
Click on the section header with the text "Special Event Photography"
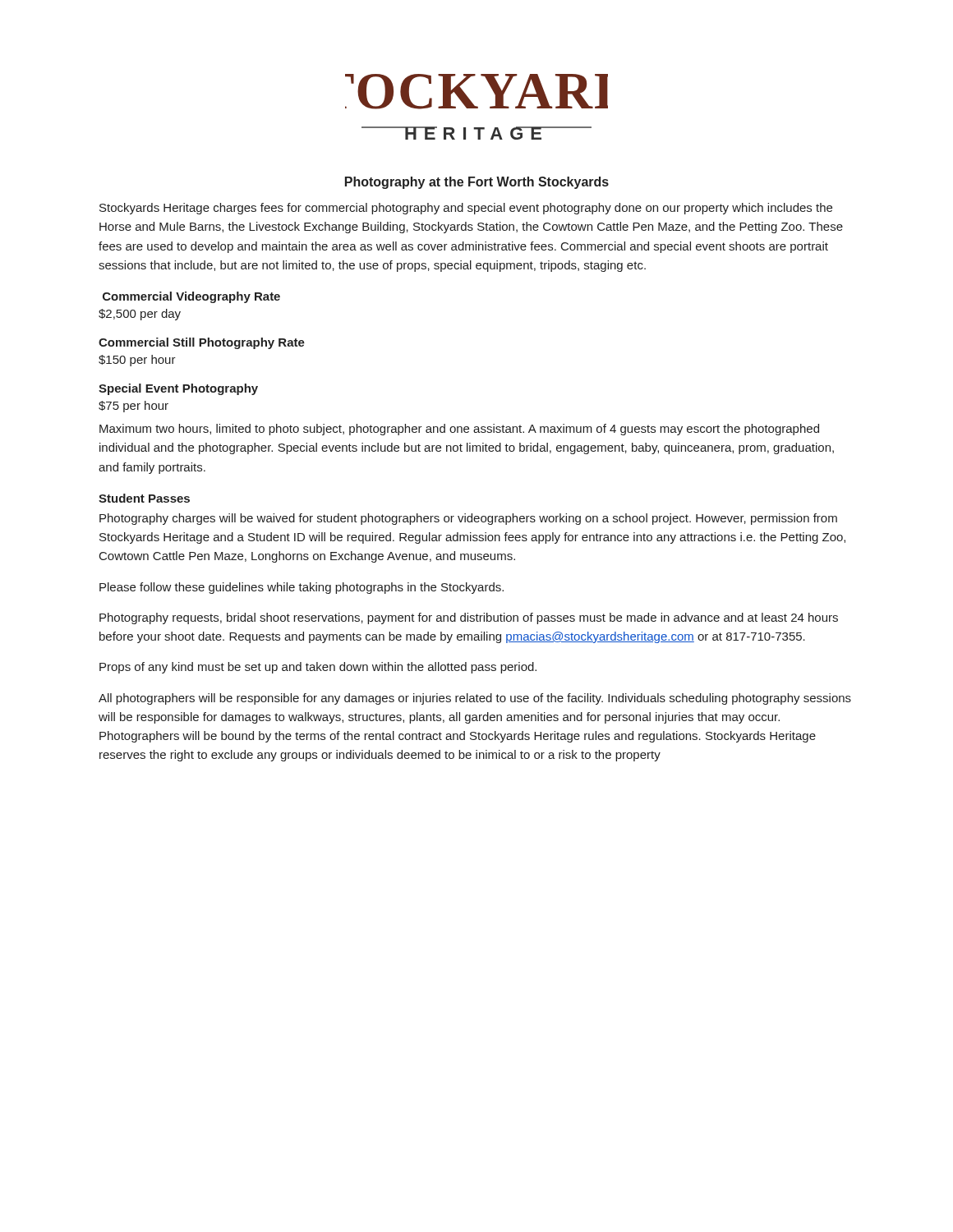pyautogui.click(x=178, y=388)
